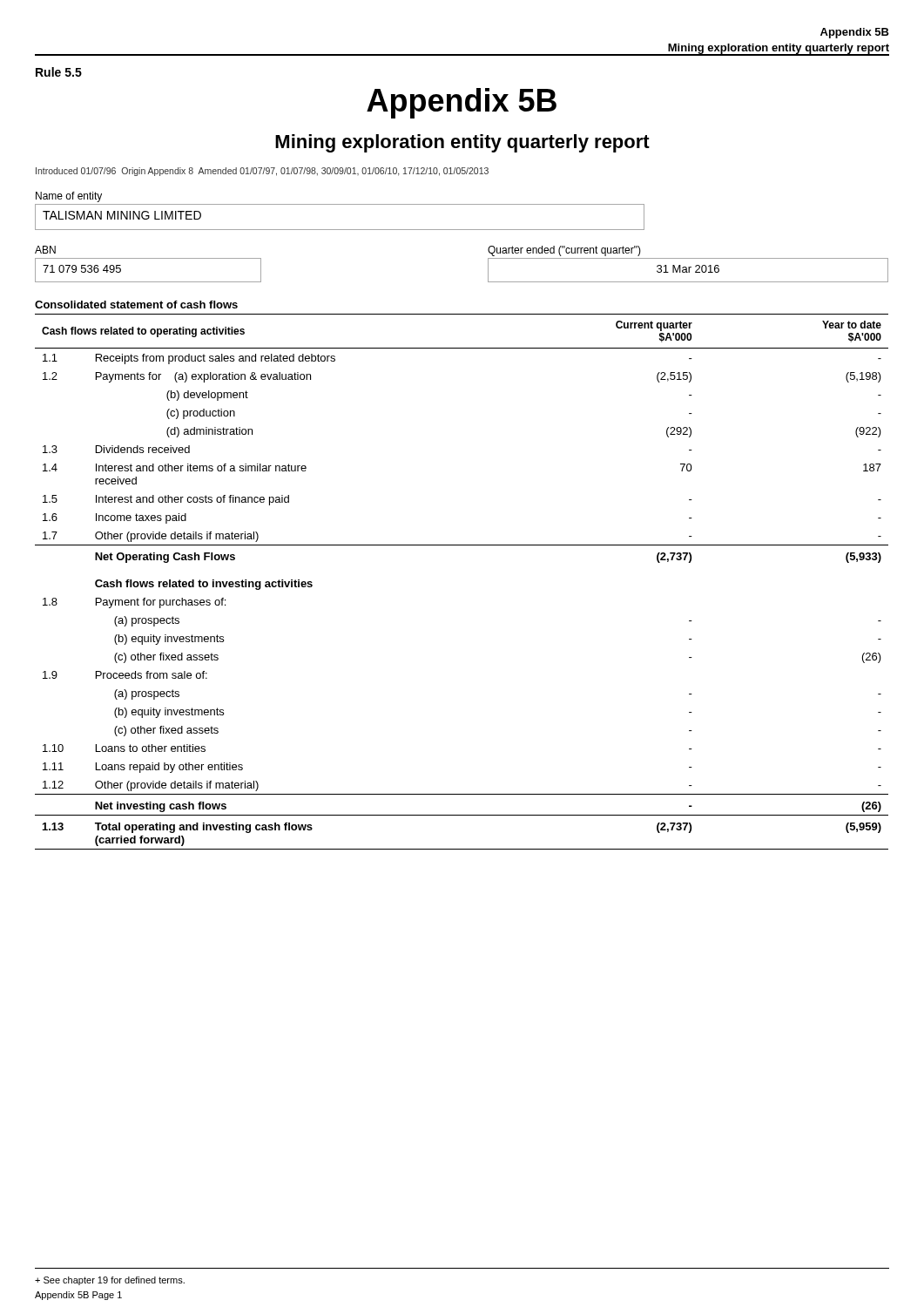Click on the text with the text "TALISMAN MINING LIMITED"
Screen dimensions: 1307x924
point(122,215)
